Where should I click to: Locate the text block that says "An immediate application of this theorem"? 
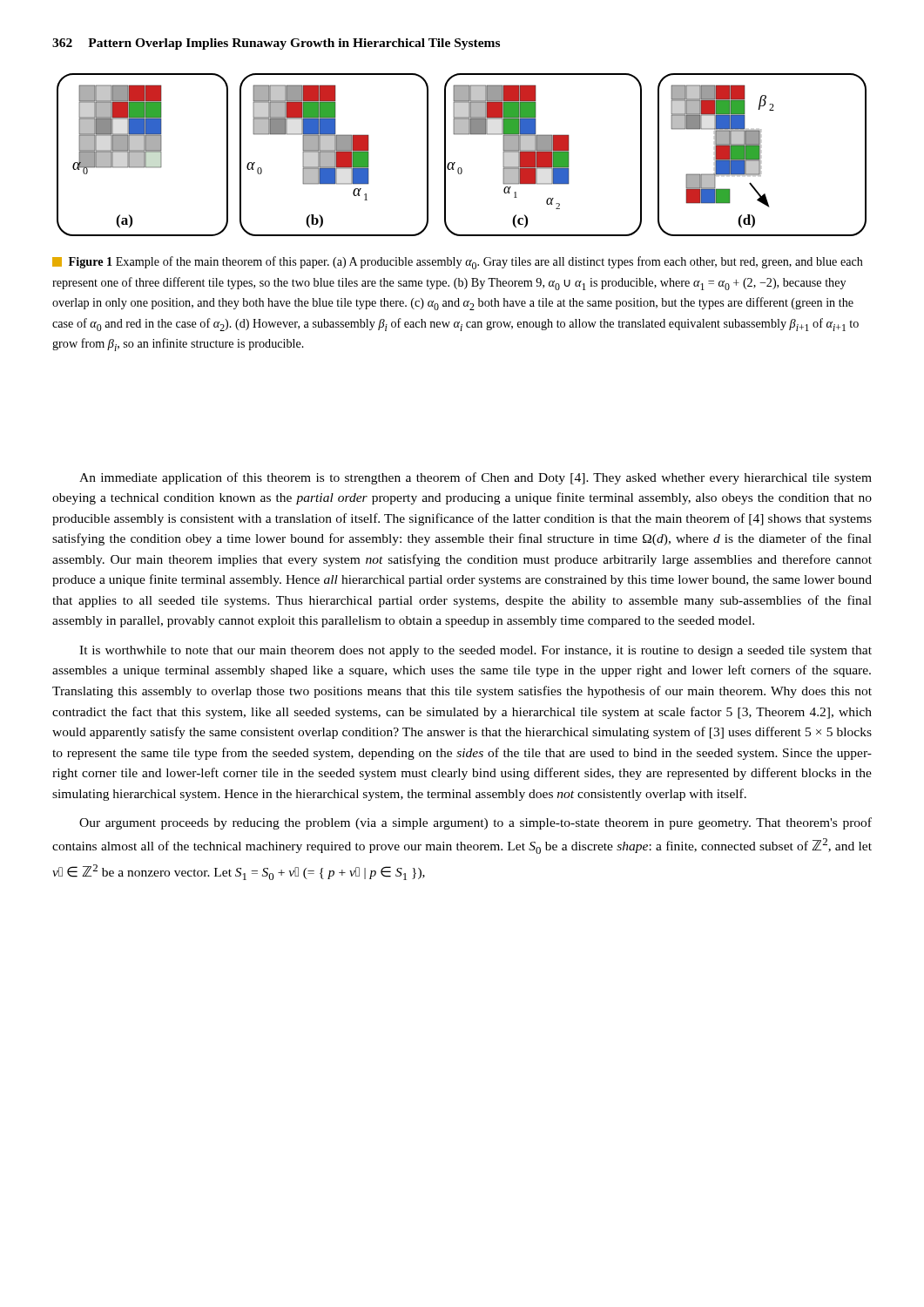click(462, 548)
